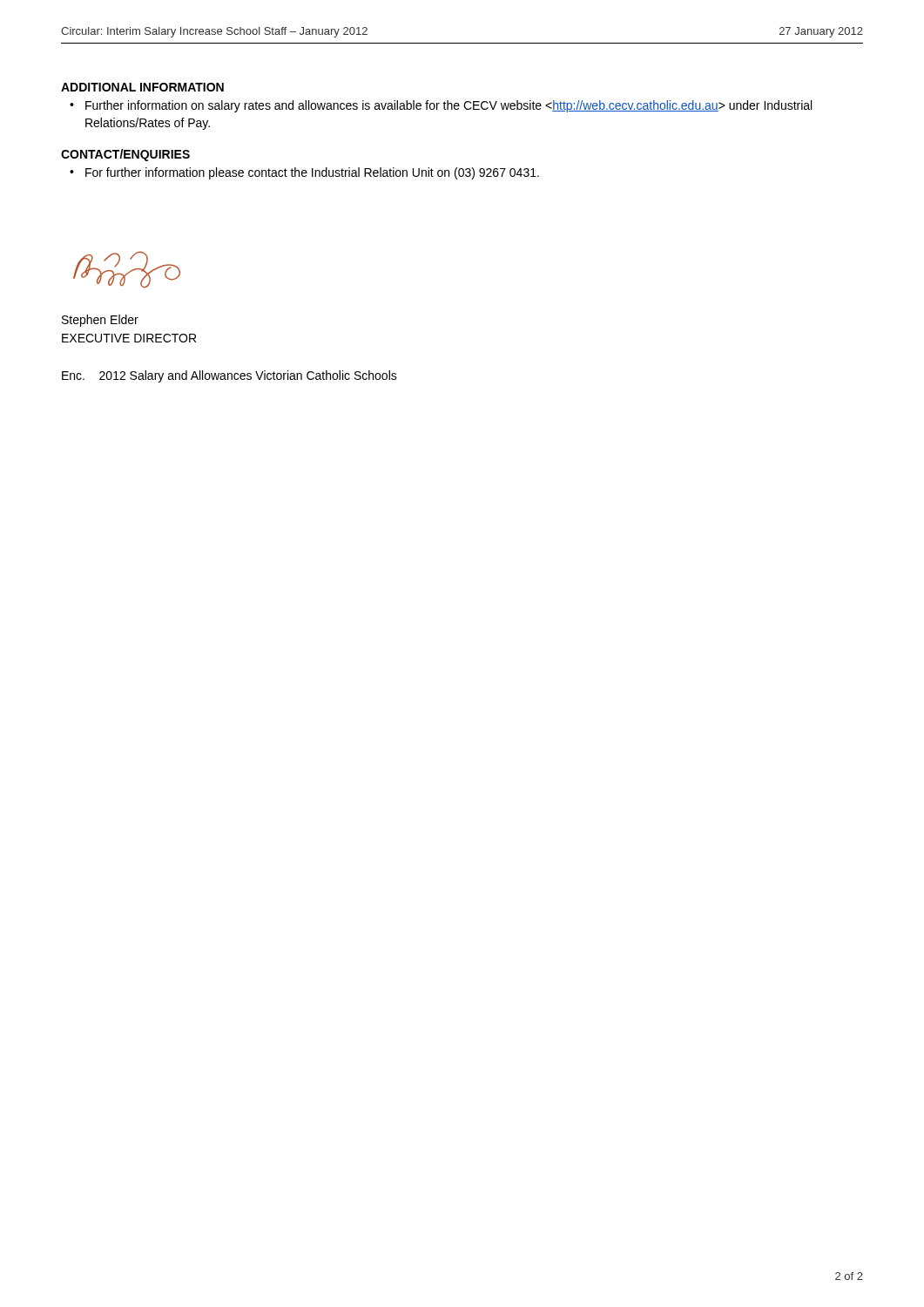Find the block on this page that starts "• For further"
Screen dimensions: 1307x924
click(466, 173)
